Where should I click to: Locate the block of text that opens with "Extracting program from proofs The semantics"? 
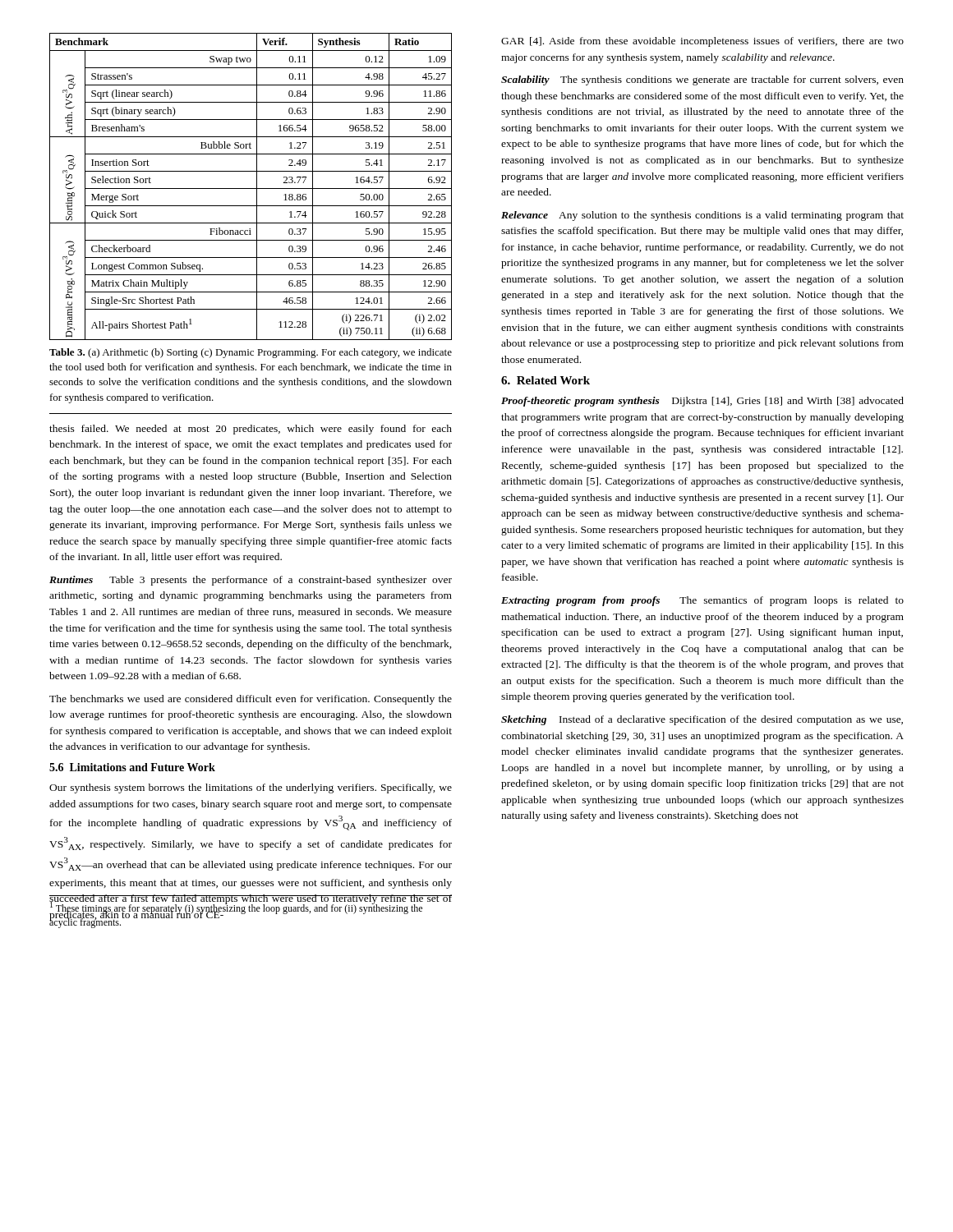coord(702,648)
